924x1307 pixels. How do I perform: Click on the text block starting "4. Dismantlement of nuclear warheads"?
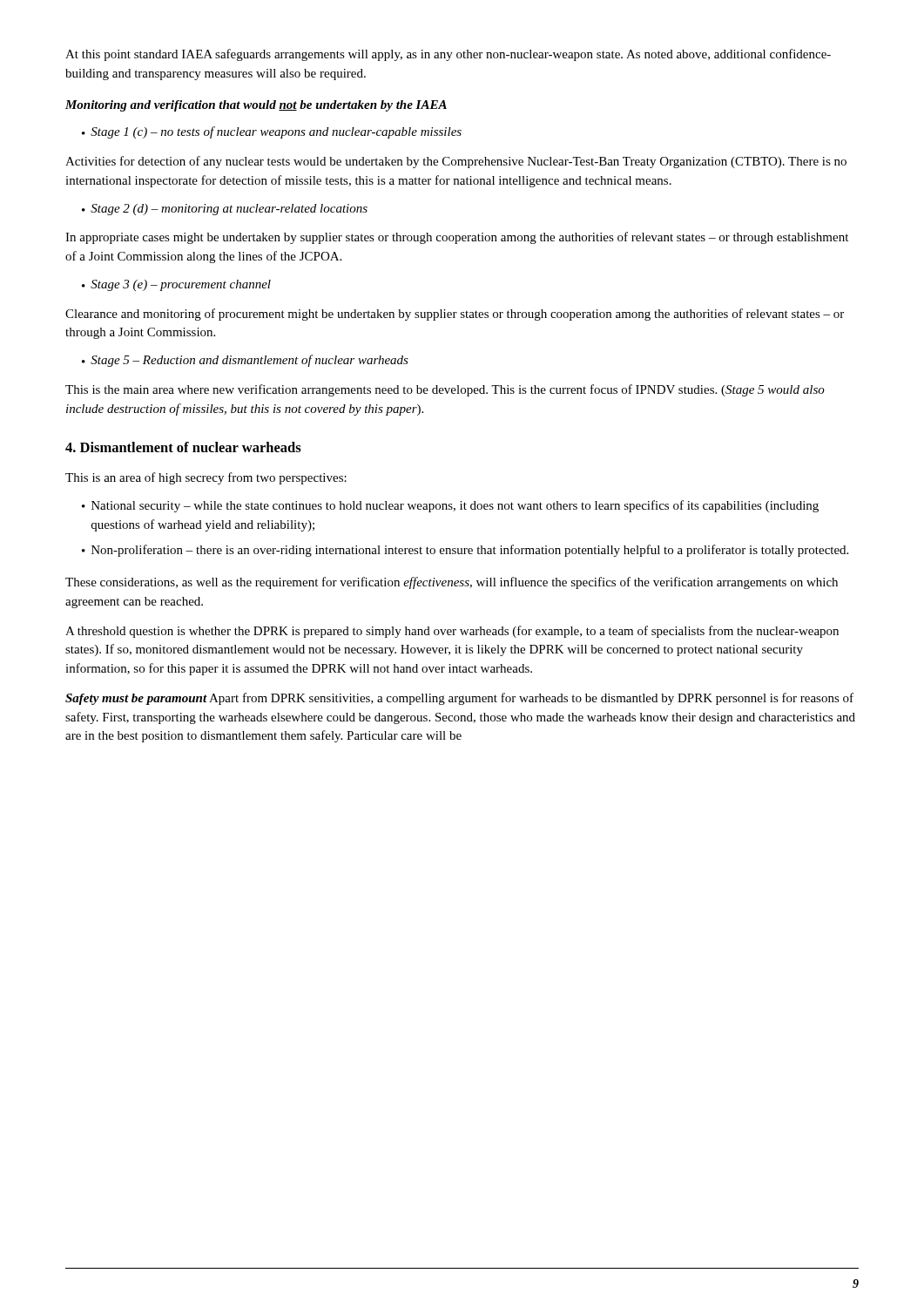183,447
